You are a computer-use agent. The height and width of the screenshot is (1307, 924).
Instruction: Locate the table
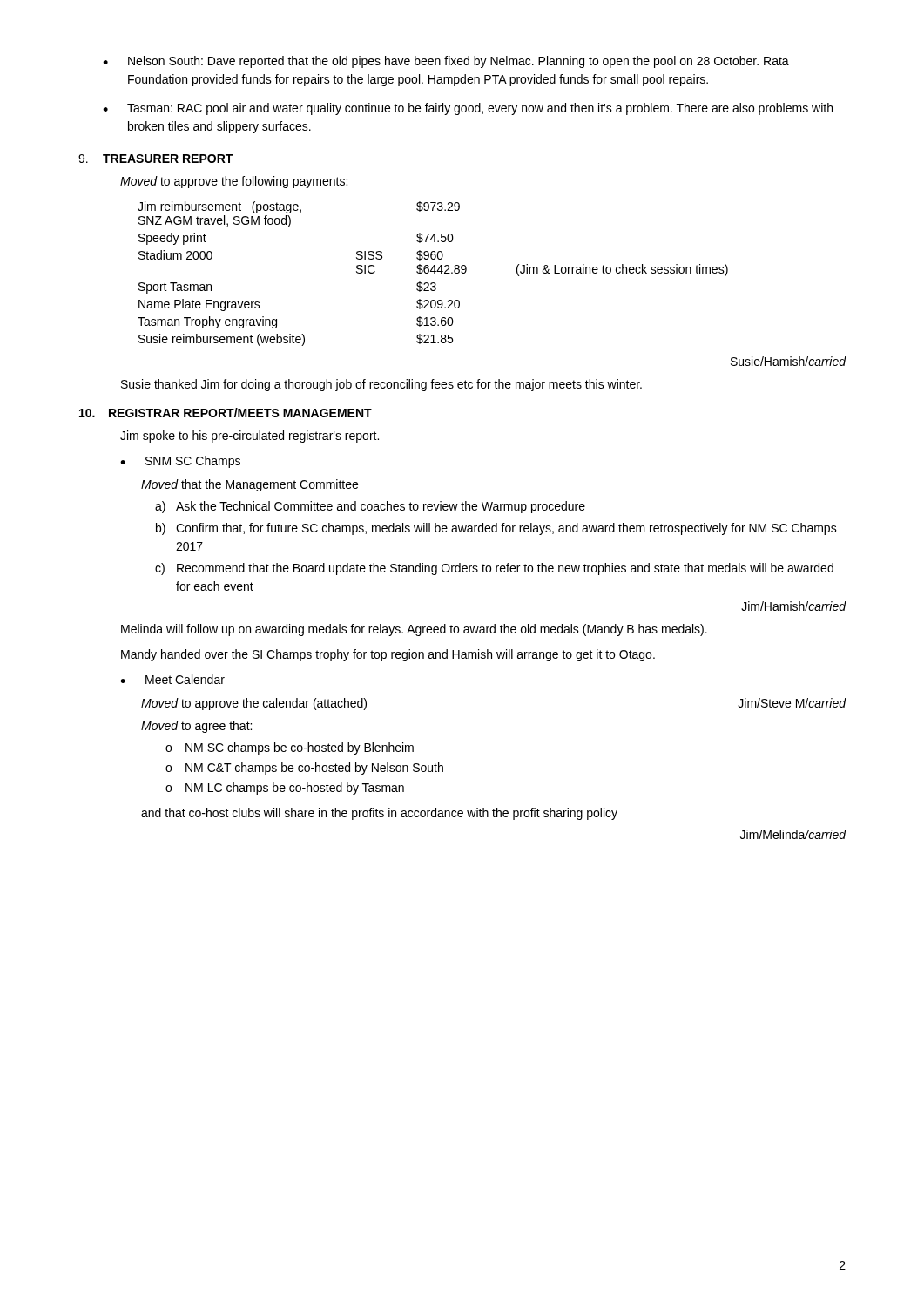tap(462, 273)
